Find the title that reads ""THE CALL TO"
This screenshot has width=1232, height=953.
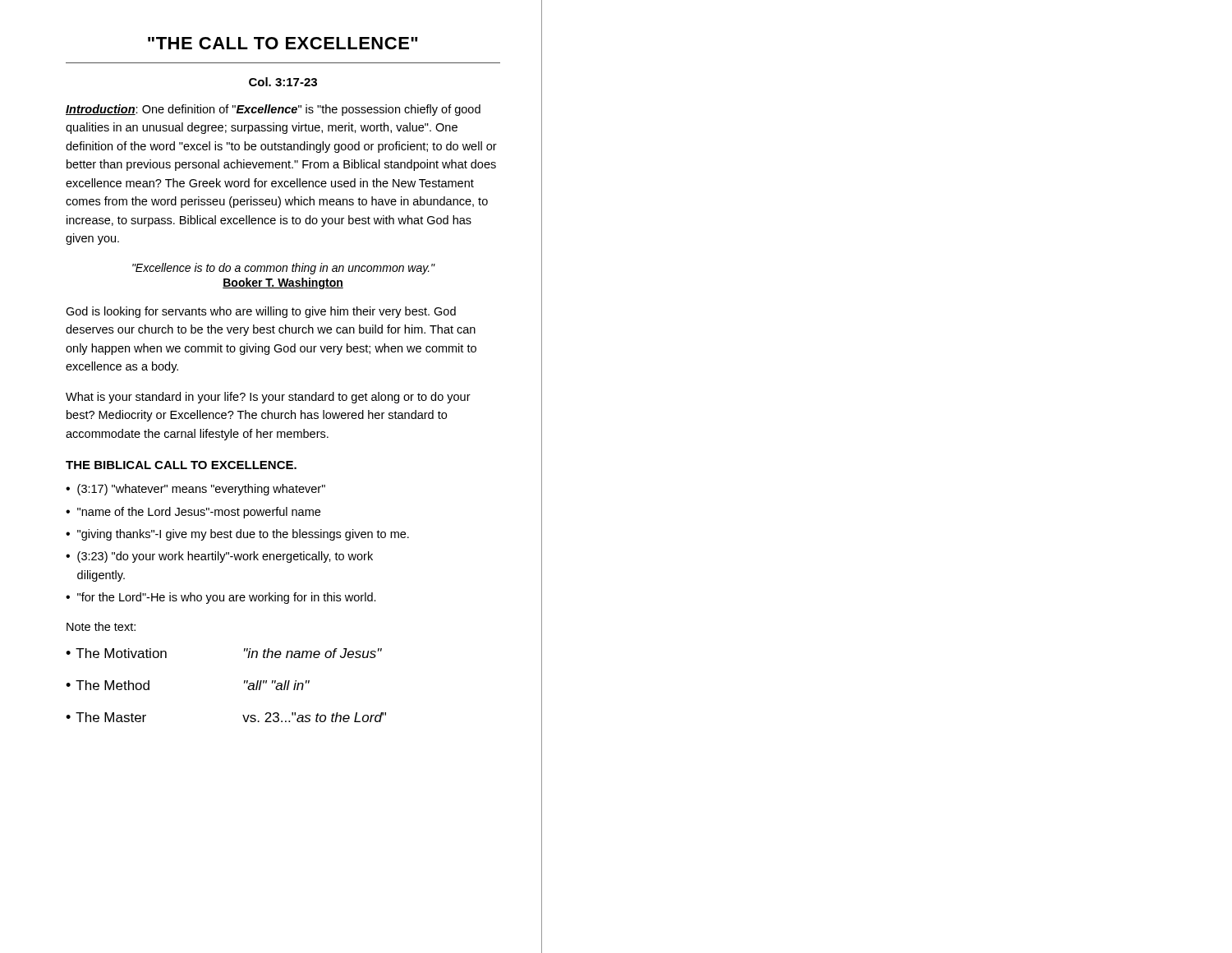pyautogui.click(x=283, y=43)
